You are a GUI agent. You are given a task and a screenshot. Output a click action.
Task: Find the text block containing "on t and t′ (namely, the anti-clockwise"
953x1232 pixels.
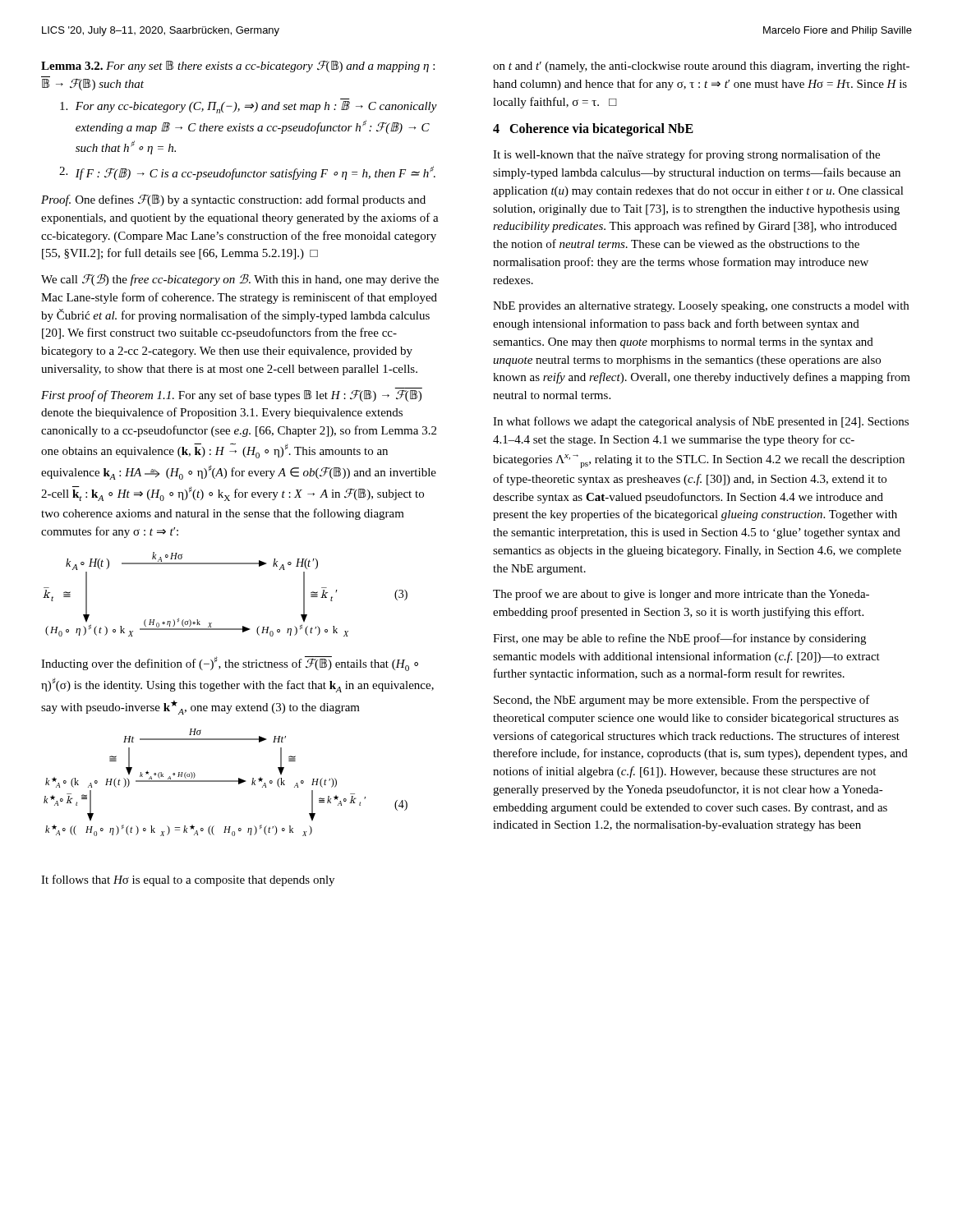[701, 84]
